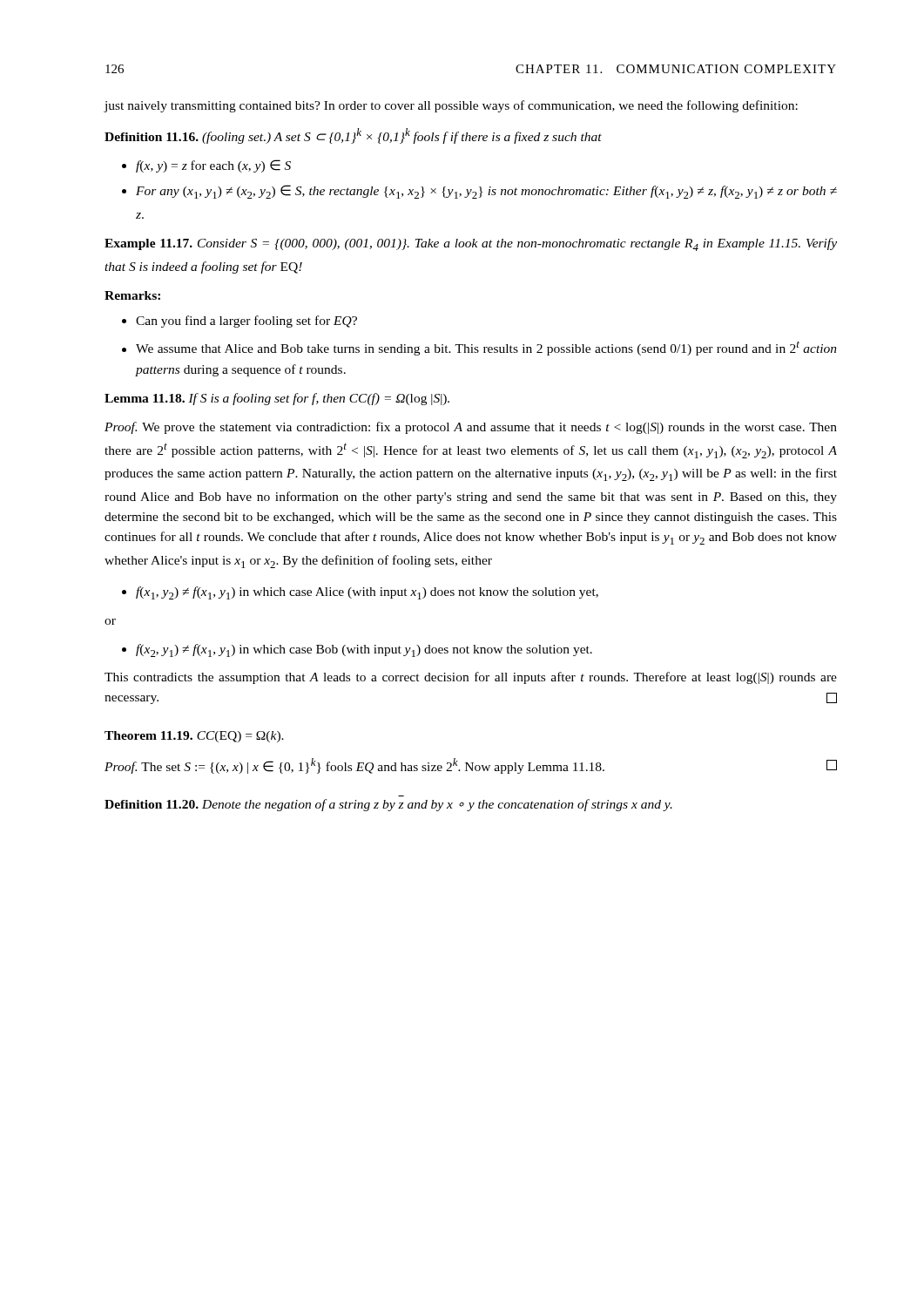Screen dimensions: 1307x924
Task: Select the passage starting "f(x2, y1) ≠ f(x1, y1) in"
Action: pyautogui.click(x=471, y=650)
